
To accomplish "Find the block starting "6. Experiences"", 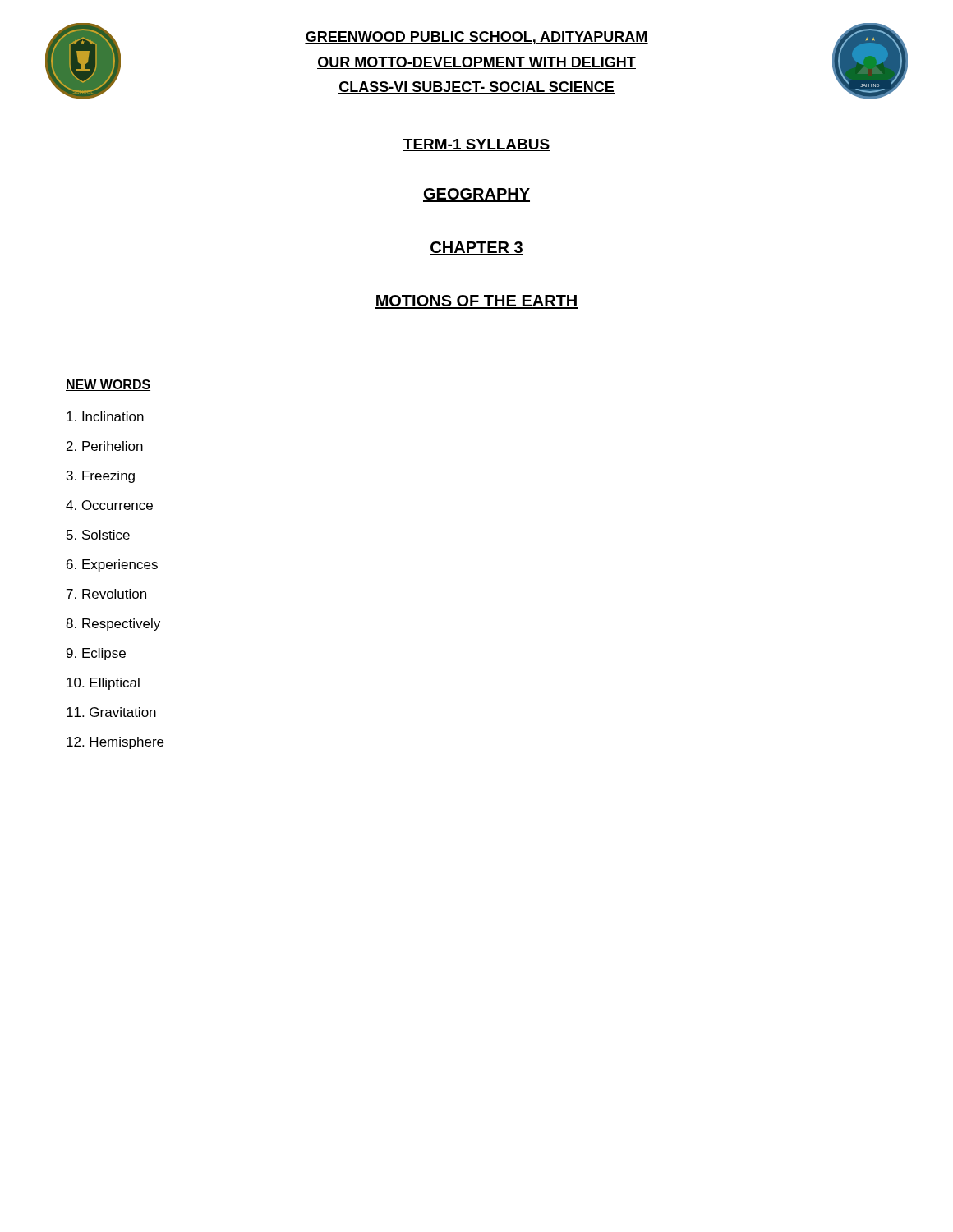I will (x=112, y=565).
